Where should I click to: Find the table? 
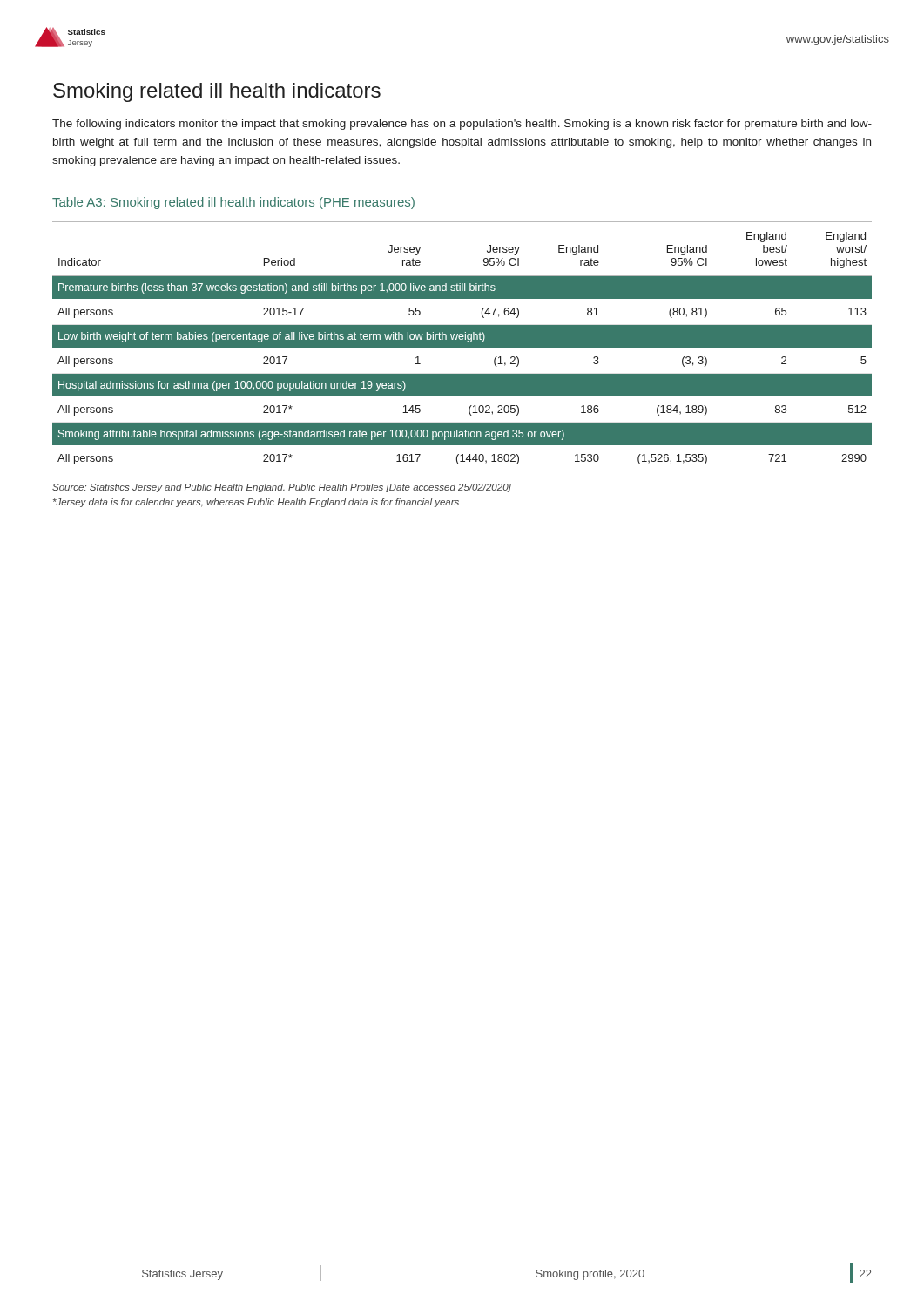(x=462, y=346)
